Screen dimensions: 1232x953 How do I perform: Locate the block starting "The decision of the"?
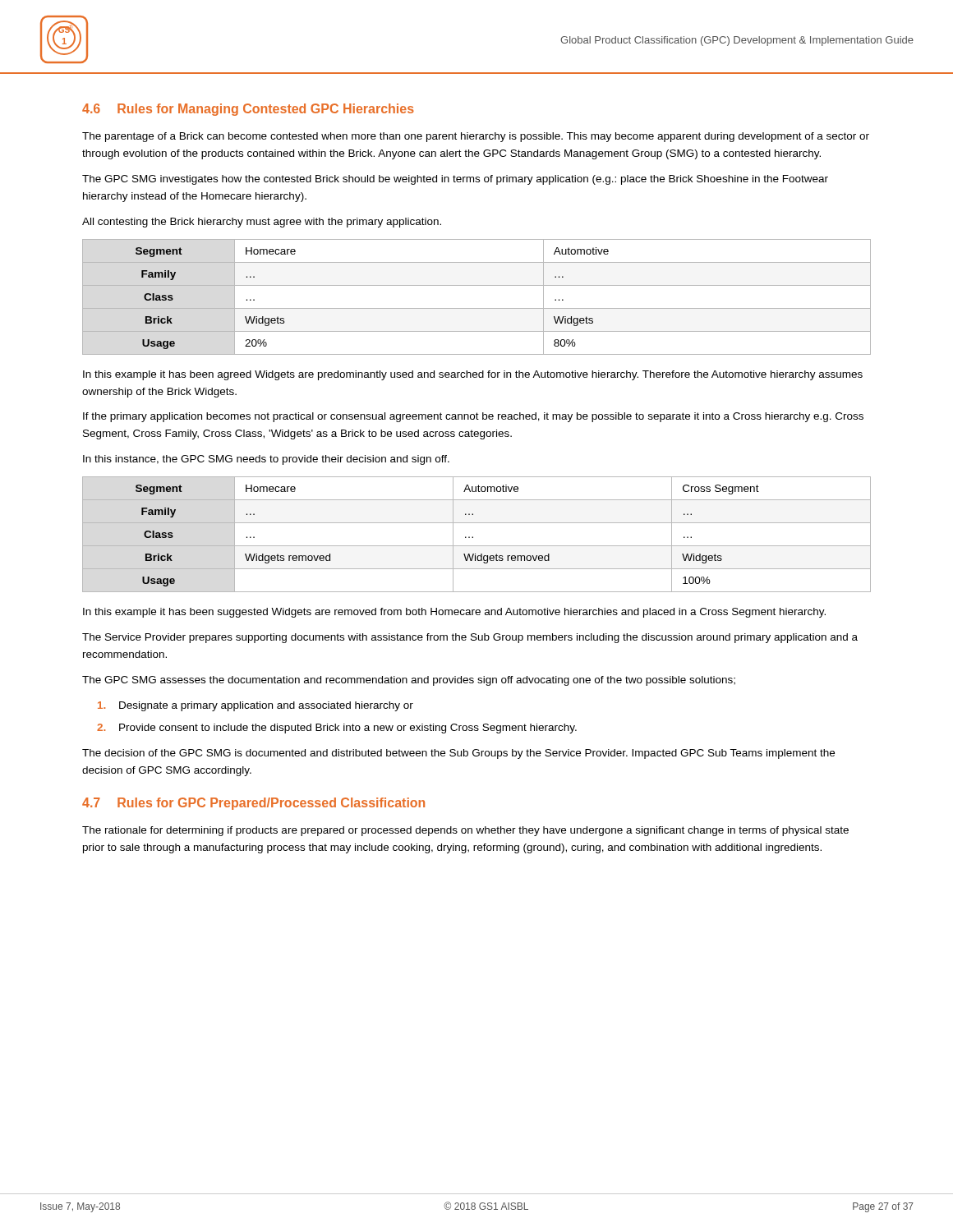459,761
